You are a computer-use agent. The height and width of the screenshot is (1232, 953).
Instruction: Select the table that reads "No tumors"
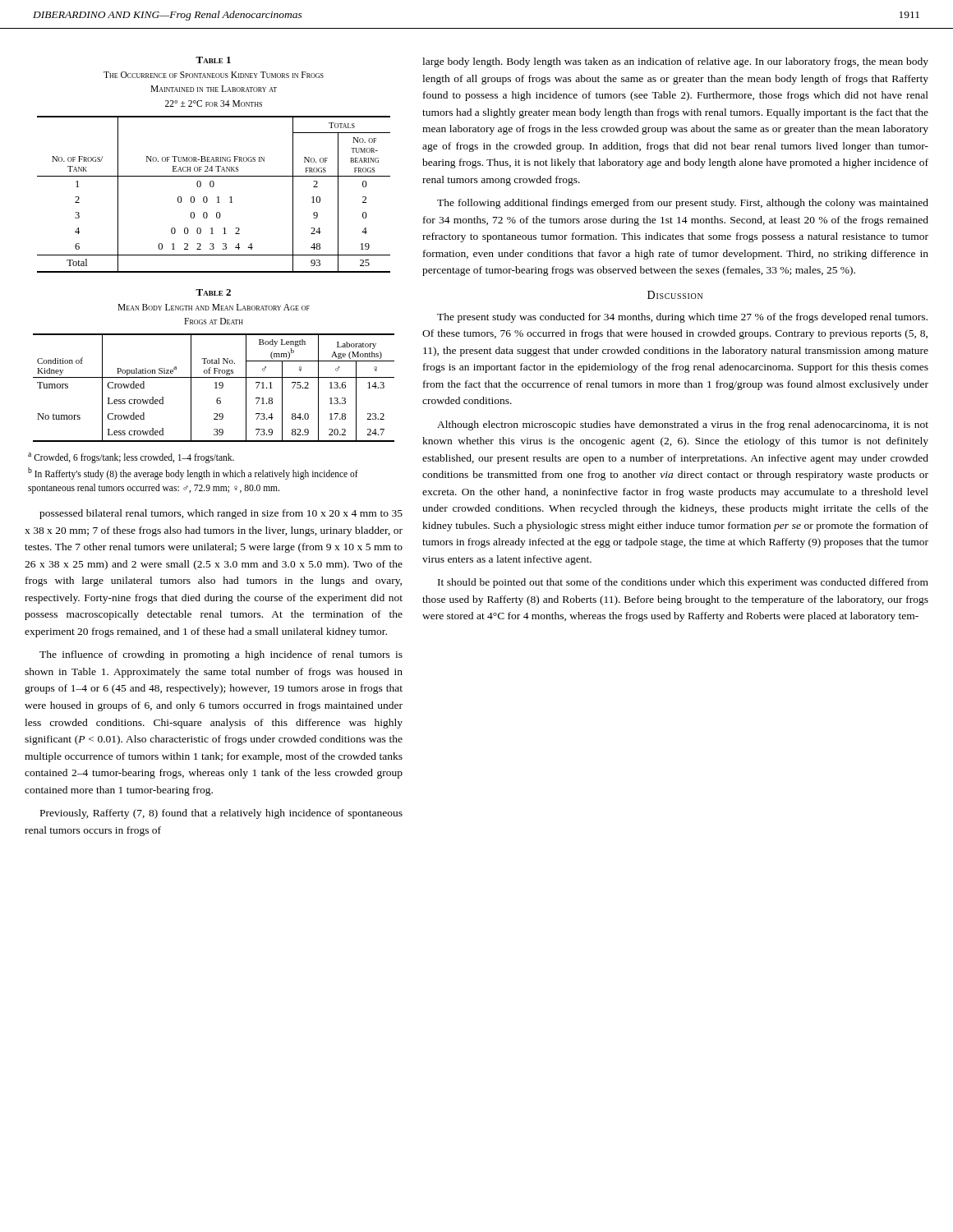coord(214,388)
